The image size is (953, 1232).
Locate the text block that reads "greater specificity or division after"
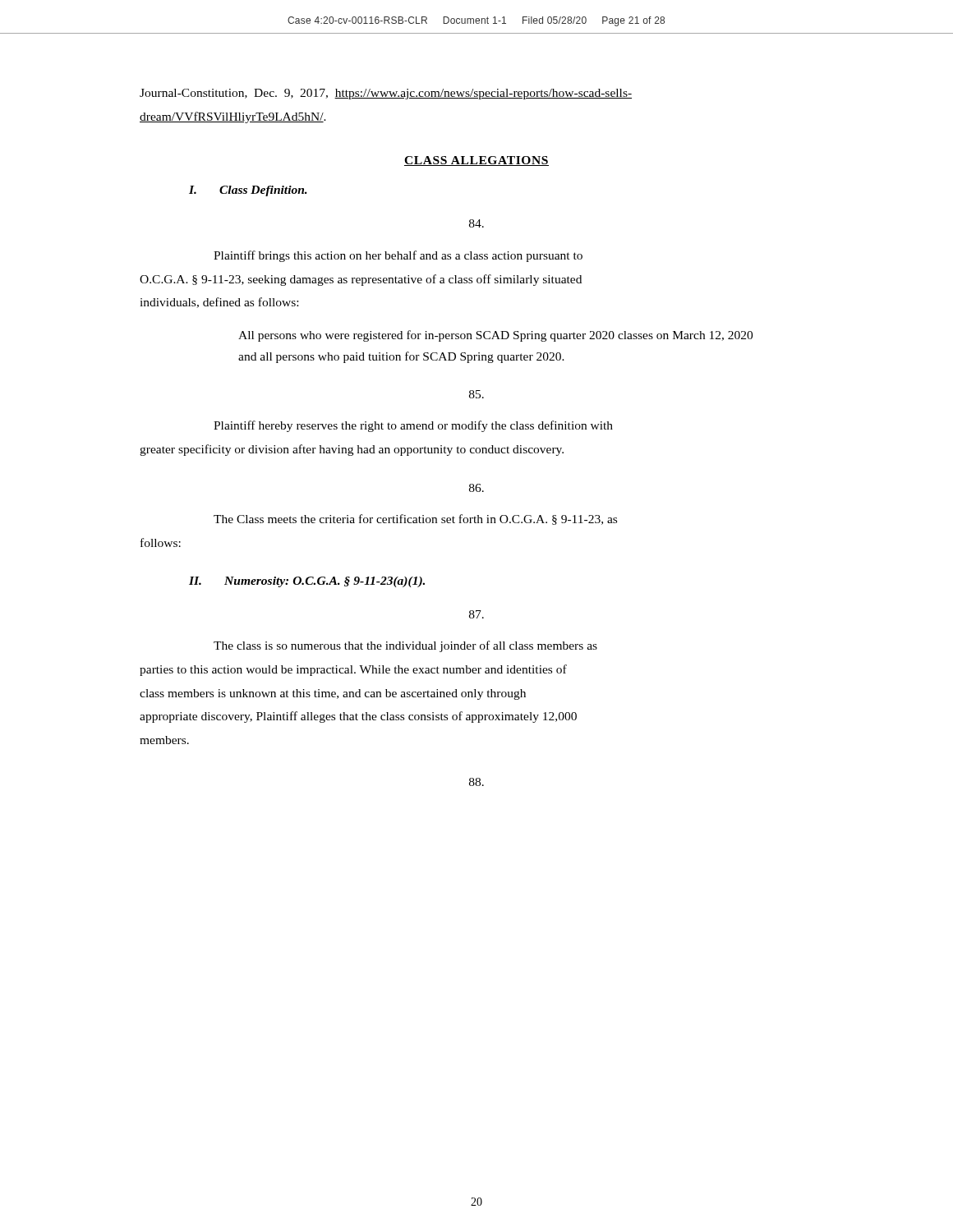pyautogui.click(x=352, y=449)
